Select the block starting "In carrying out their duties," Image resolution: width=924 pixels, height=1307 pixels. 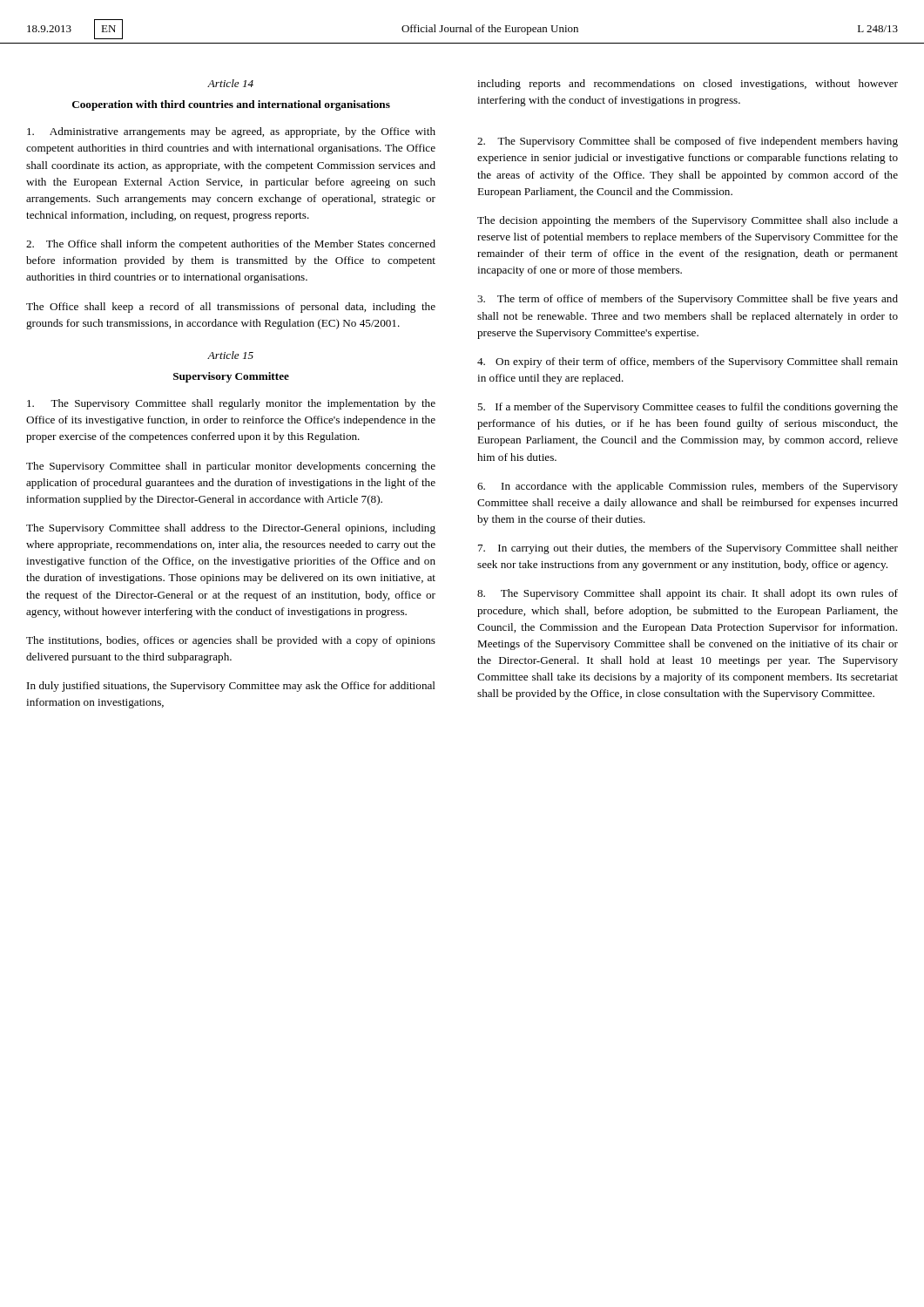pos(688,556)
